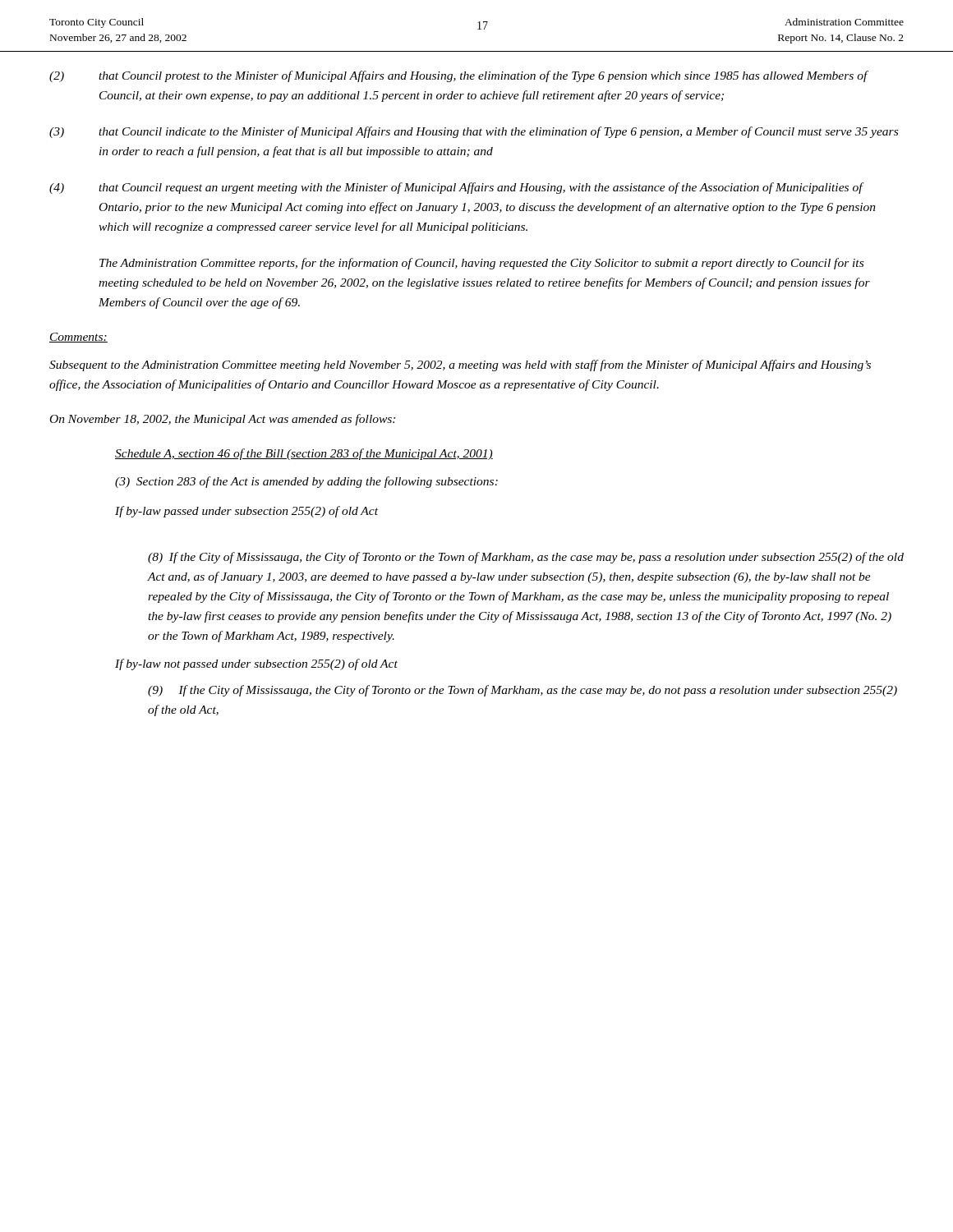Select the text block containing "(8) If the City of Mississauga,"
Screen dimensions: 1232x953
tap(526, 597)
